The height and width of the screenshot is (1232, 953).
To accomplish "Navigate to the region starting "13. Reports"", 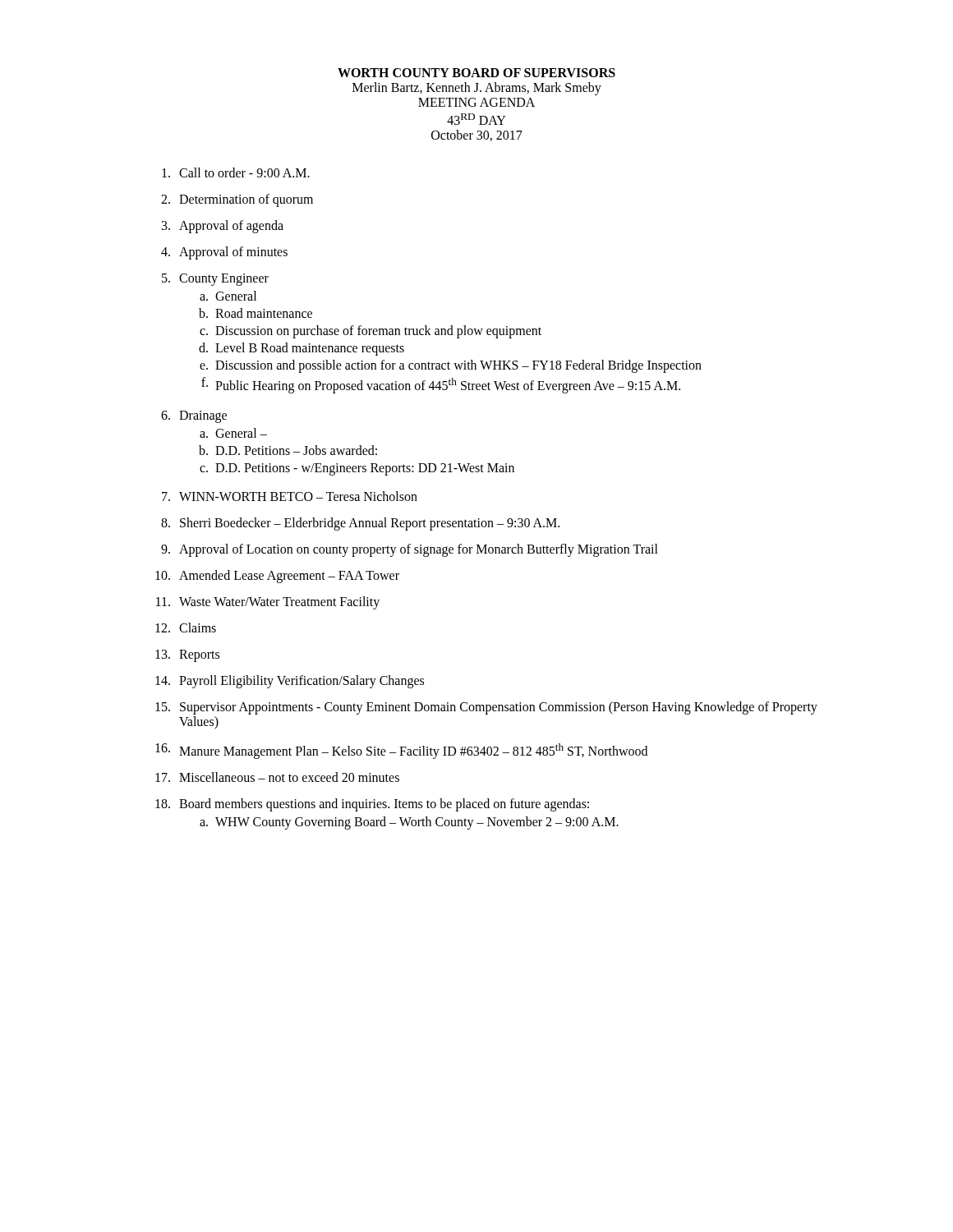I will pyautogui.click(x=187, y=656).
